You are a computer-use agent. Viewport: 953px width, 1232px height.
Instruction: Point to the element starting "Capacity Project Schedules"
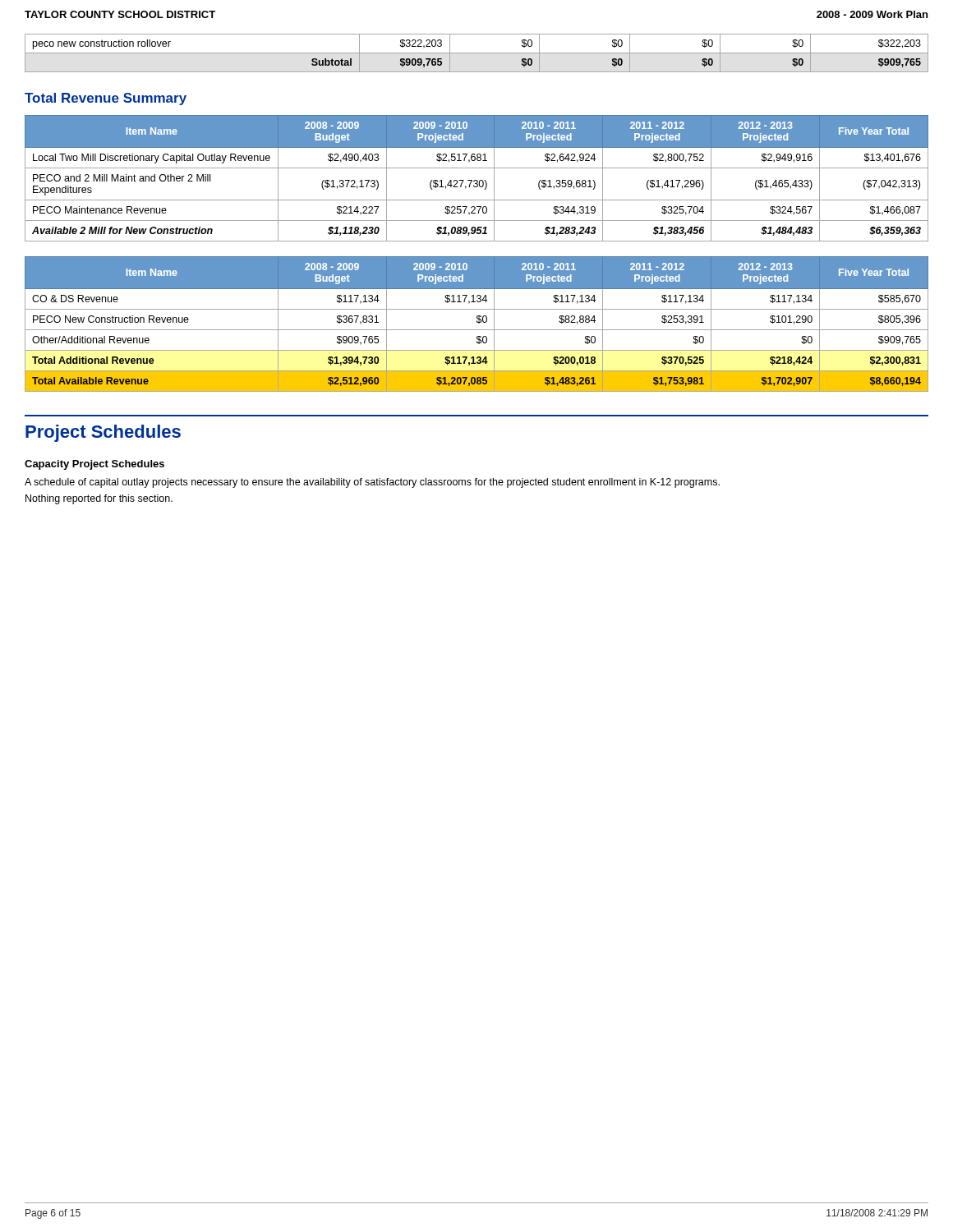pyautogui.click(x=95, y=464)
